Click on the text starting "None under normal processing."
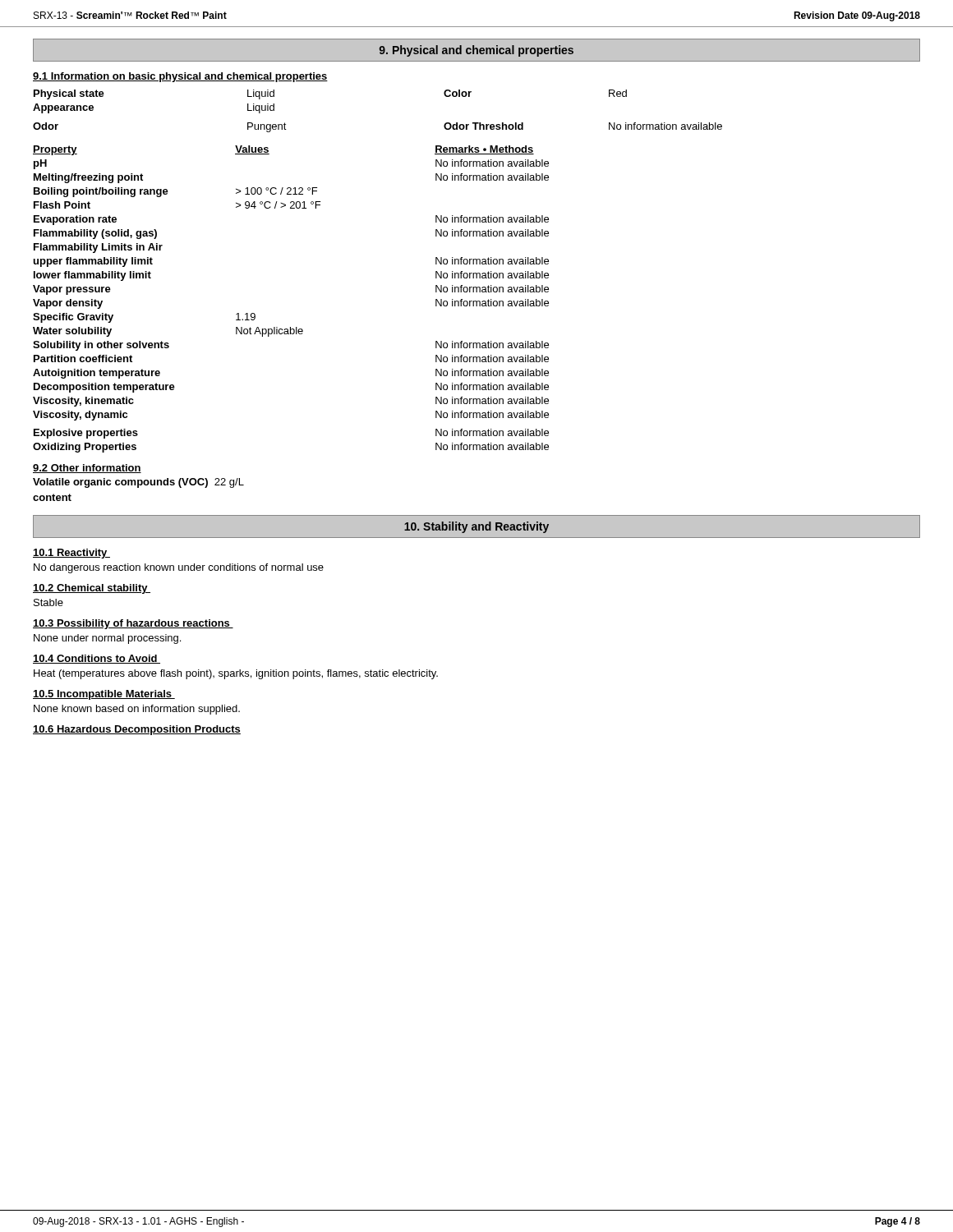This screenshot has width=953, height=1232. point(107,638)
